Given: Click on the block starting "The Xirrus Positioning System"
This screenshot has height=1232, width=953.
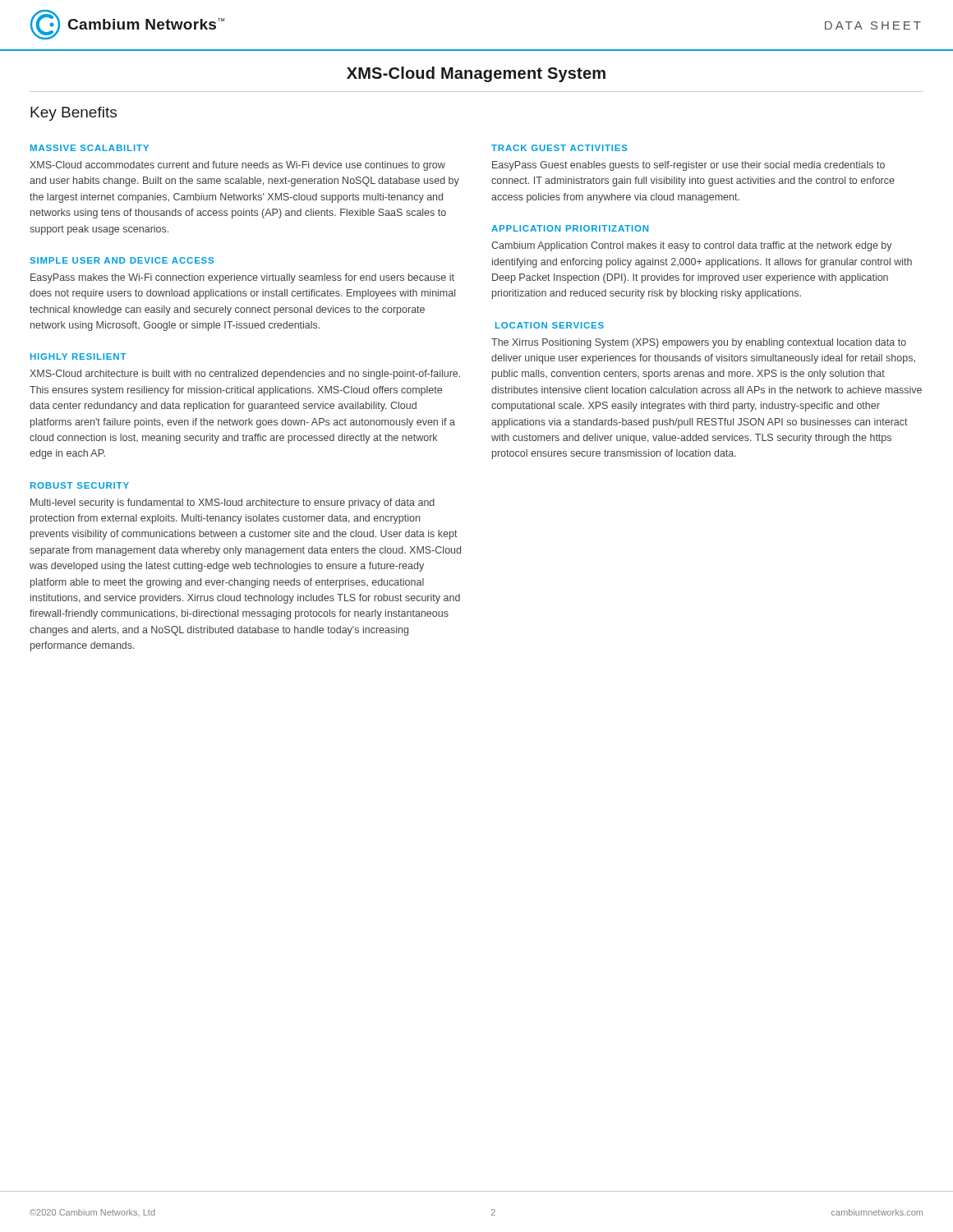Looking at the screenshot, I should pos(707,398).
